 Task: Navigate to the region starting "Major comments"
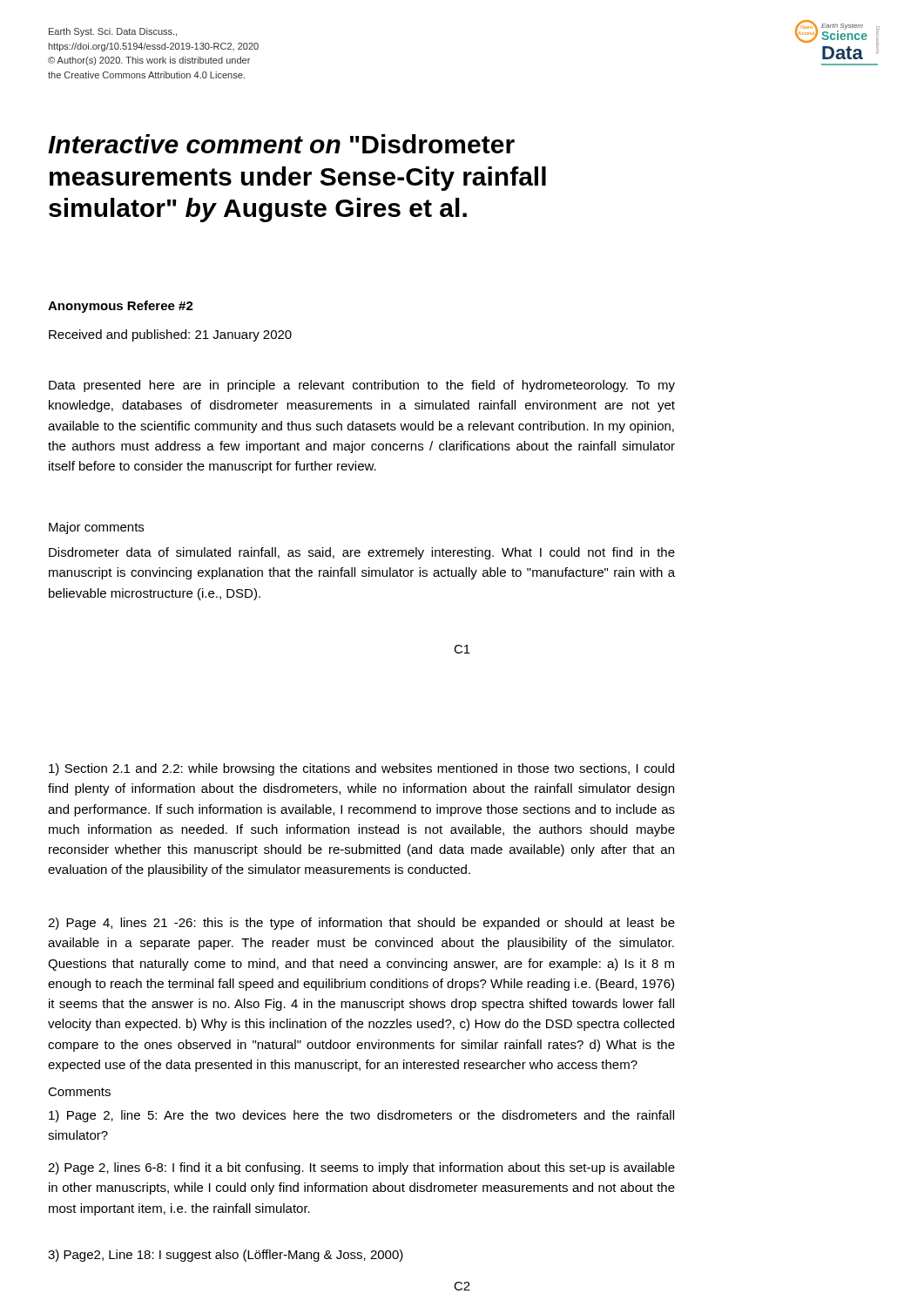click(96, 527)
